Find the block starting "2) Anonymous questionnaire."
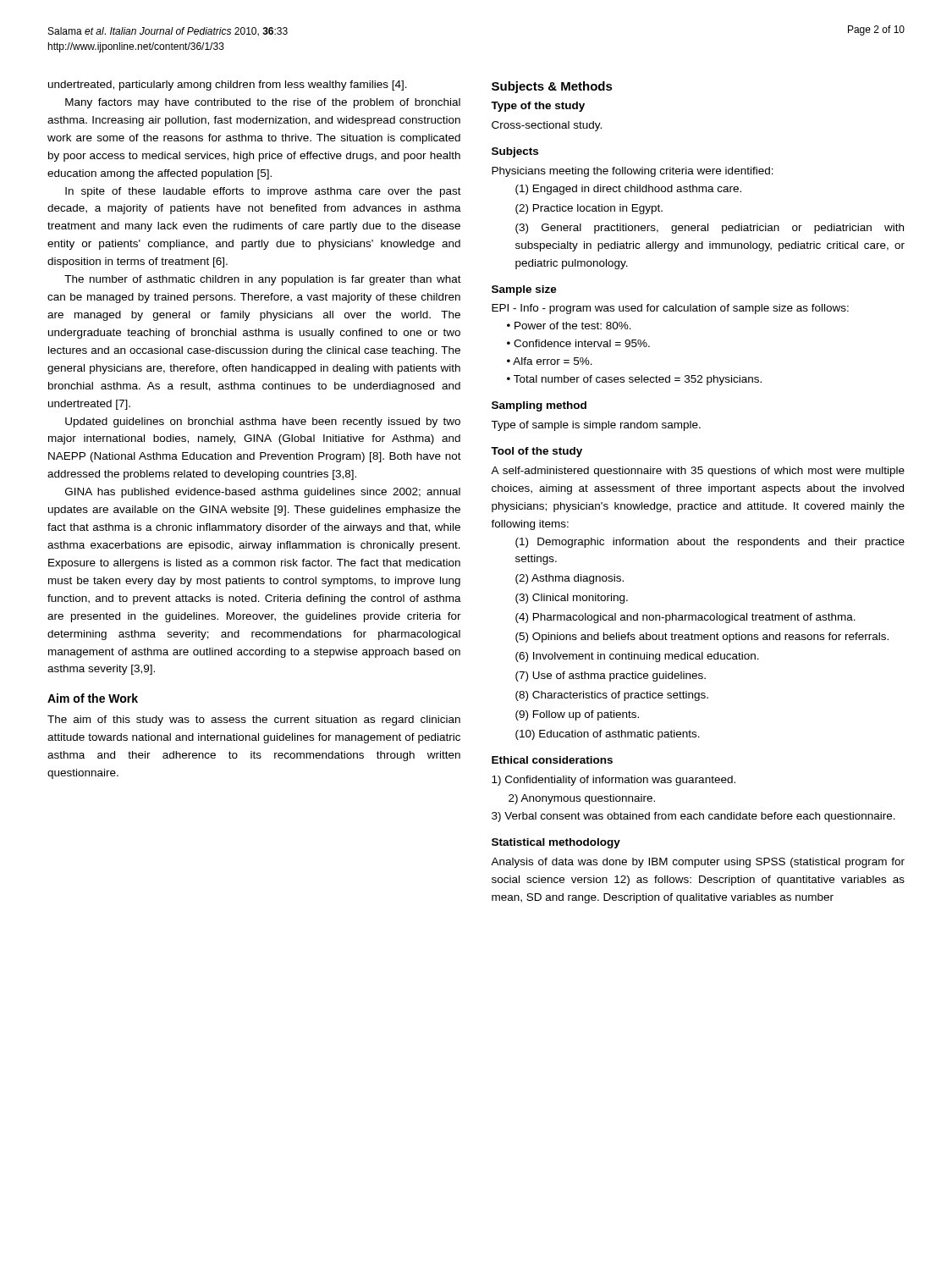This screenshot has height=1270, width=952. (x=582, y=798)
